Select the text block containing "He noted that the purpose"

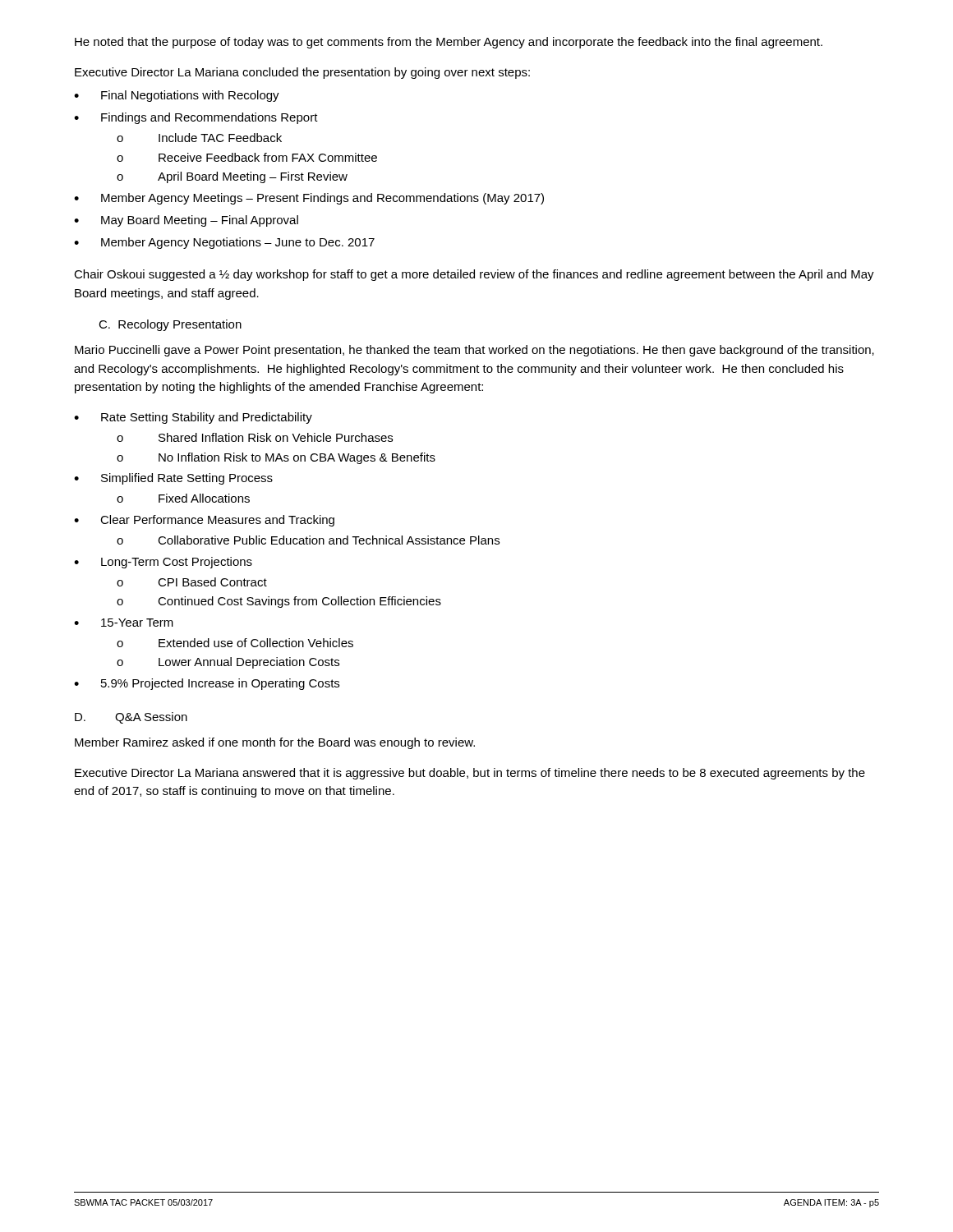[449, 41]
